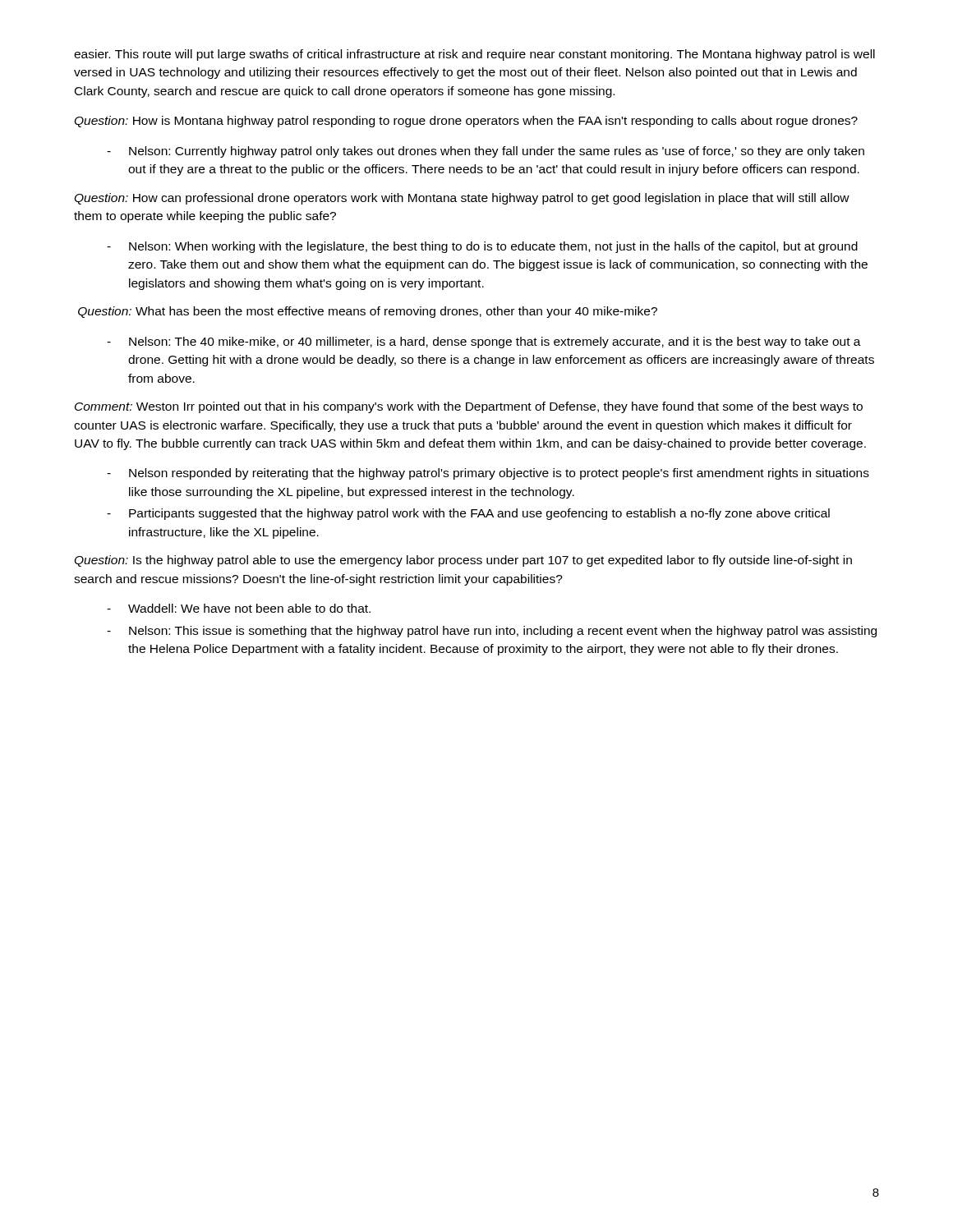The height and width of the screenshot is (1232, 953).
Task: Navigate to the block starting "- Nelson: The 40 mike-mike, or 40"
Action: 493,360
